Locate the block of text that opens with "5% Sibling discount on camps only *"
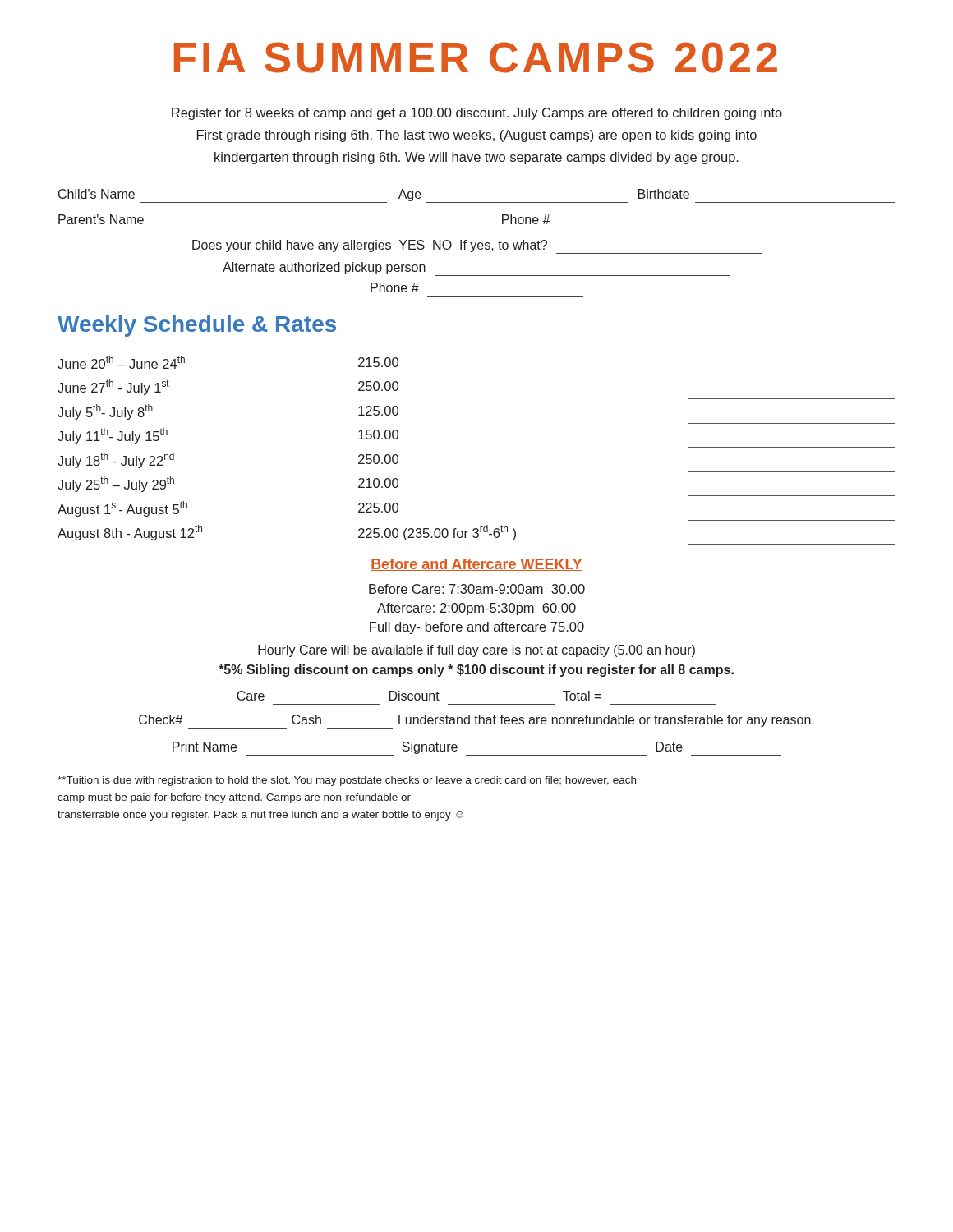 tap(476, 670)
